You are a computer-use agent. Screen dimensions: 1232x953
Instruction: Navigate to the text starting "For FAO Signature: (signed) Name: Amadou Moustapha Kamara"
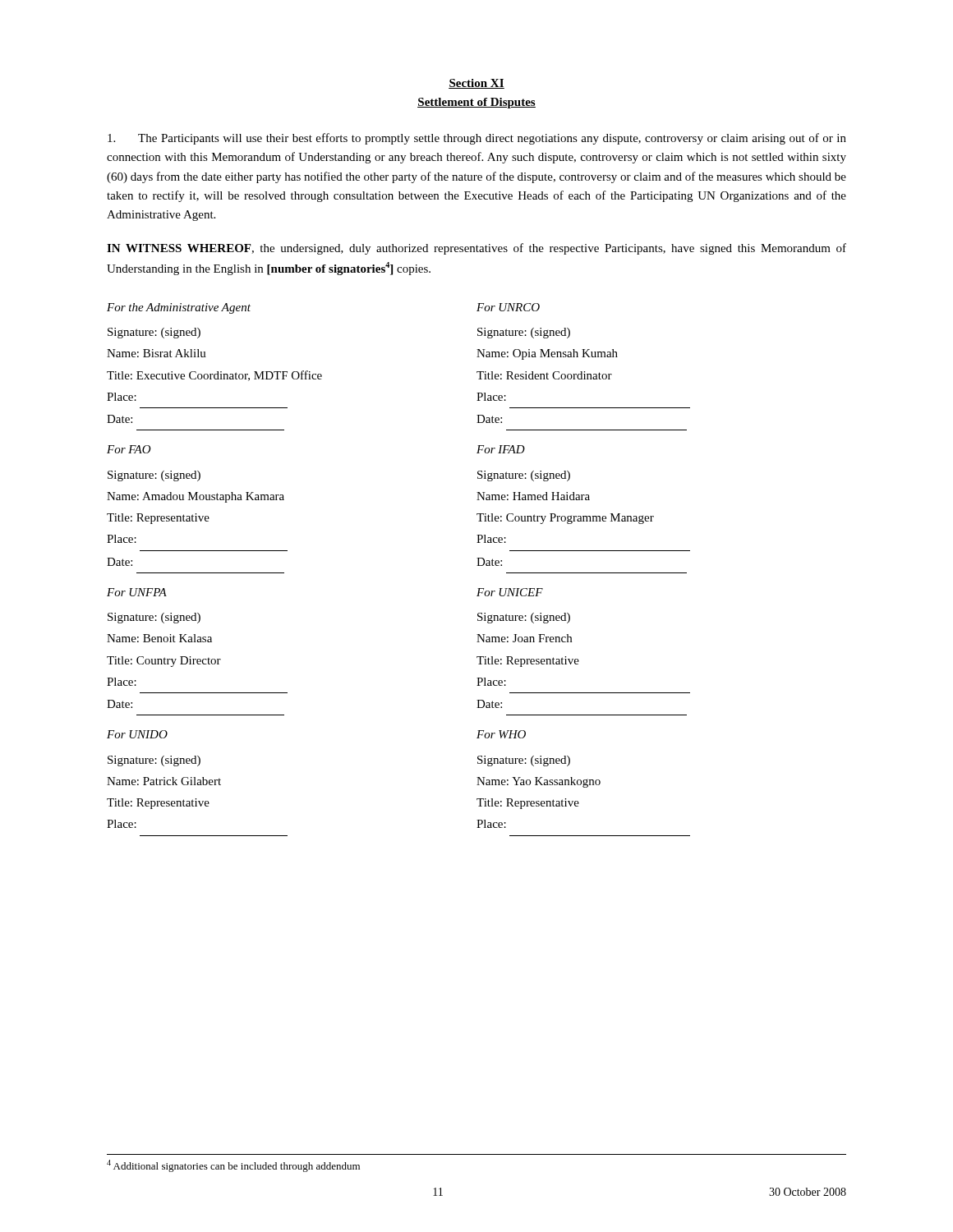click(476, 506)
